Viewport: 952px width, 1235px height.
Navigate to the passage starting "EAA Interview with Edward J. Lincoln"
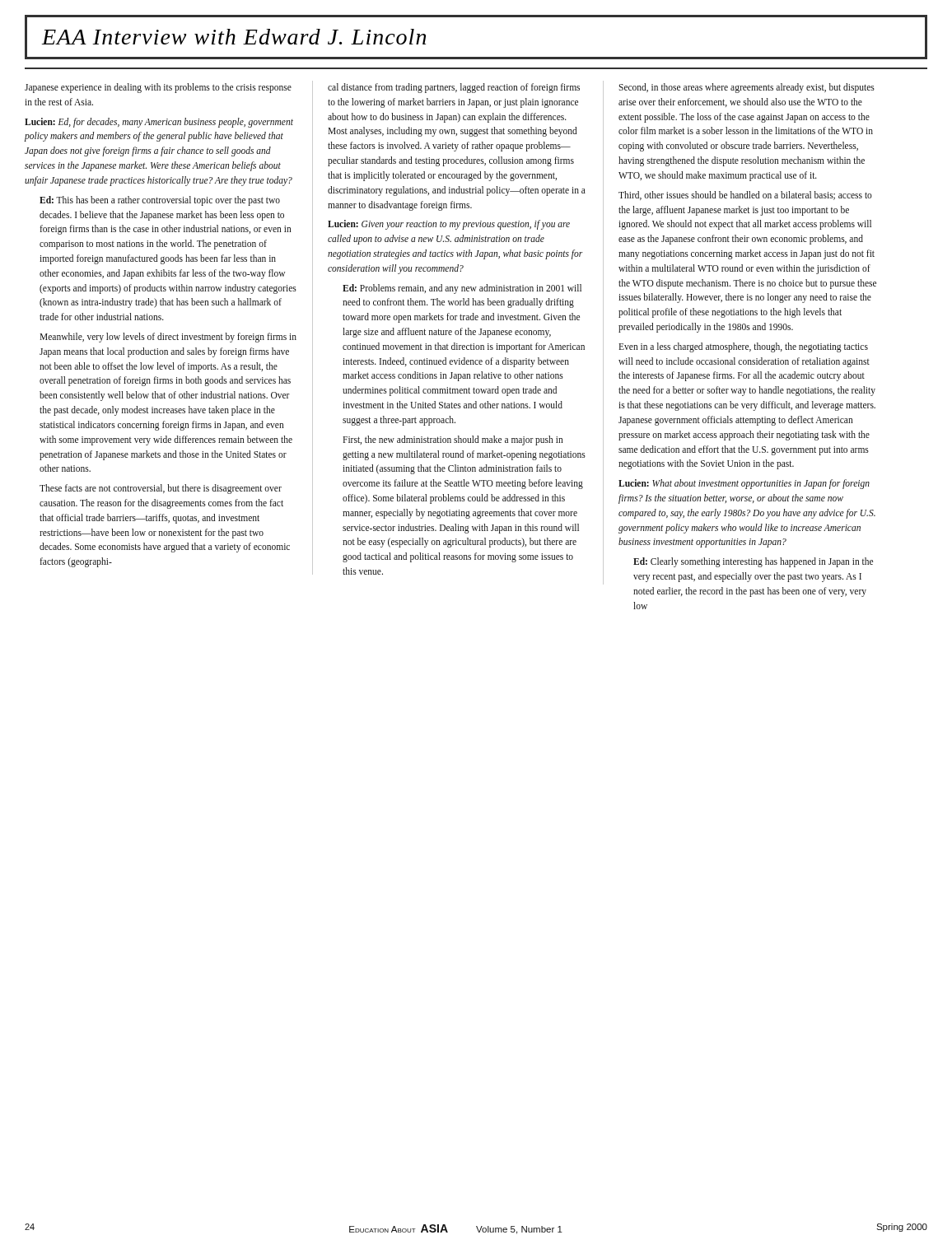[x=235, y=37]
